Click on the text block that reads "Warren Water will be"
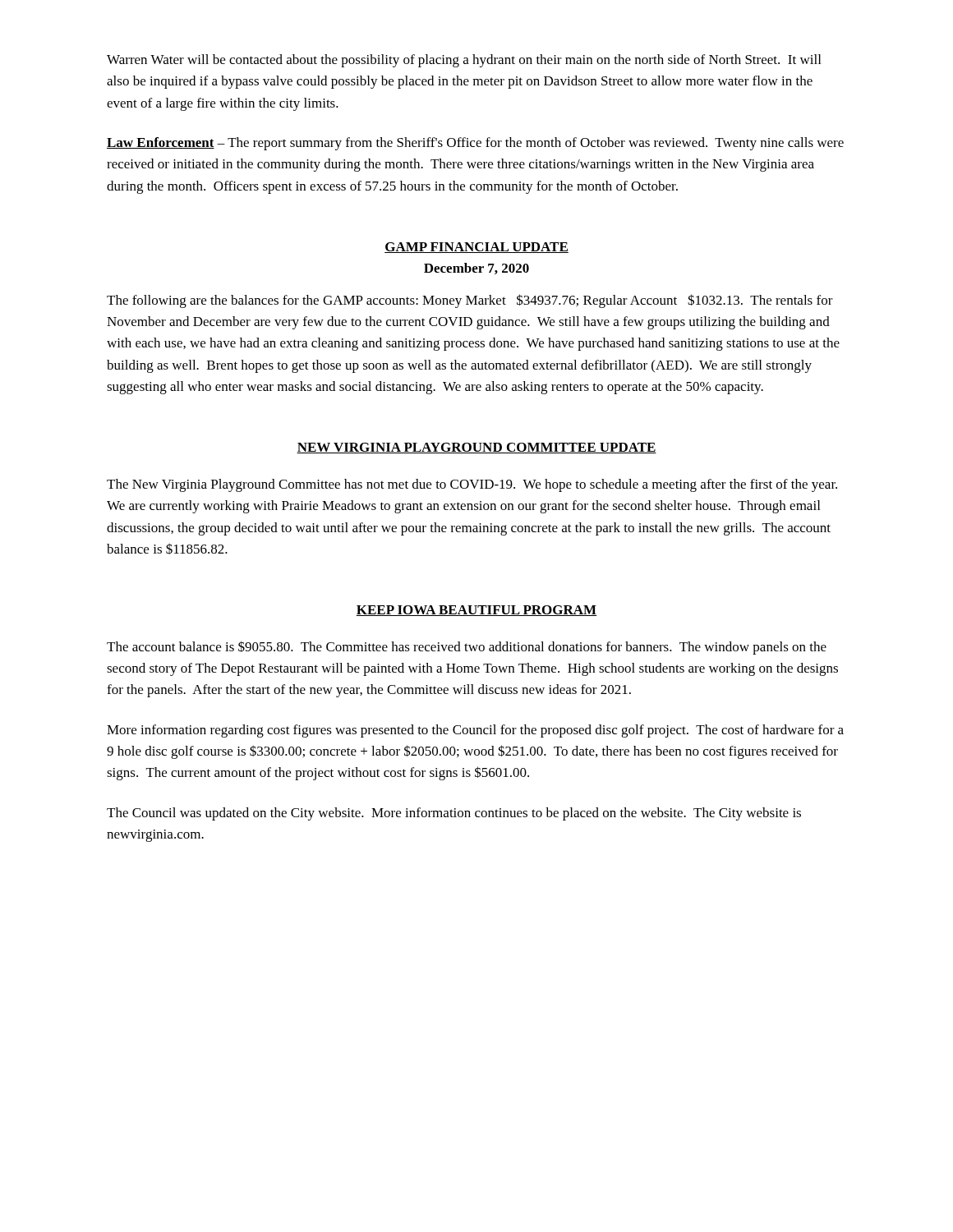 coord(464,81)
